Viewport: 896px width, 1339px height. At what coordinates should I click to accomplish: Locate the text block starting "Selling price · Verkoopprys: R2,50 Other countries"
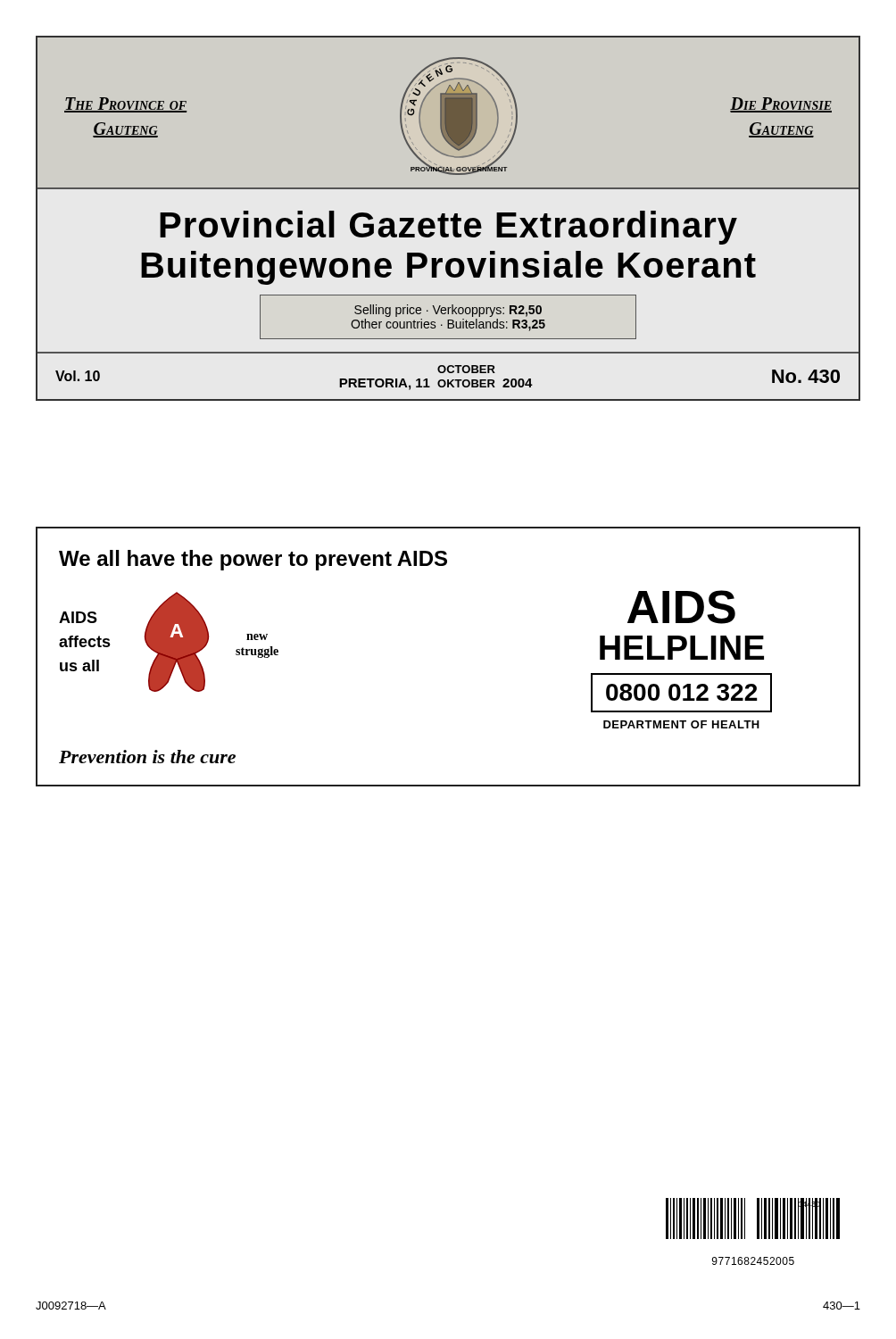448,317
